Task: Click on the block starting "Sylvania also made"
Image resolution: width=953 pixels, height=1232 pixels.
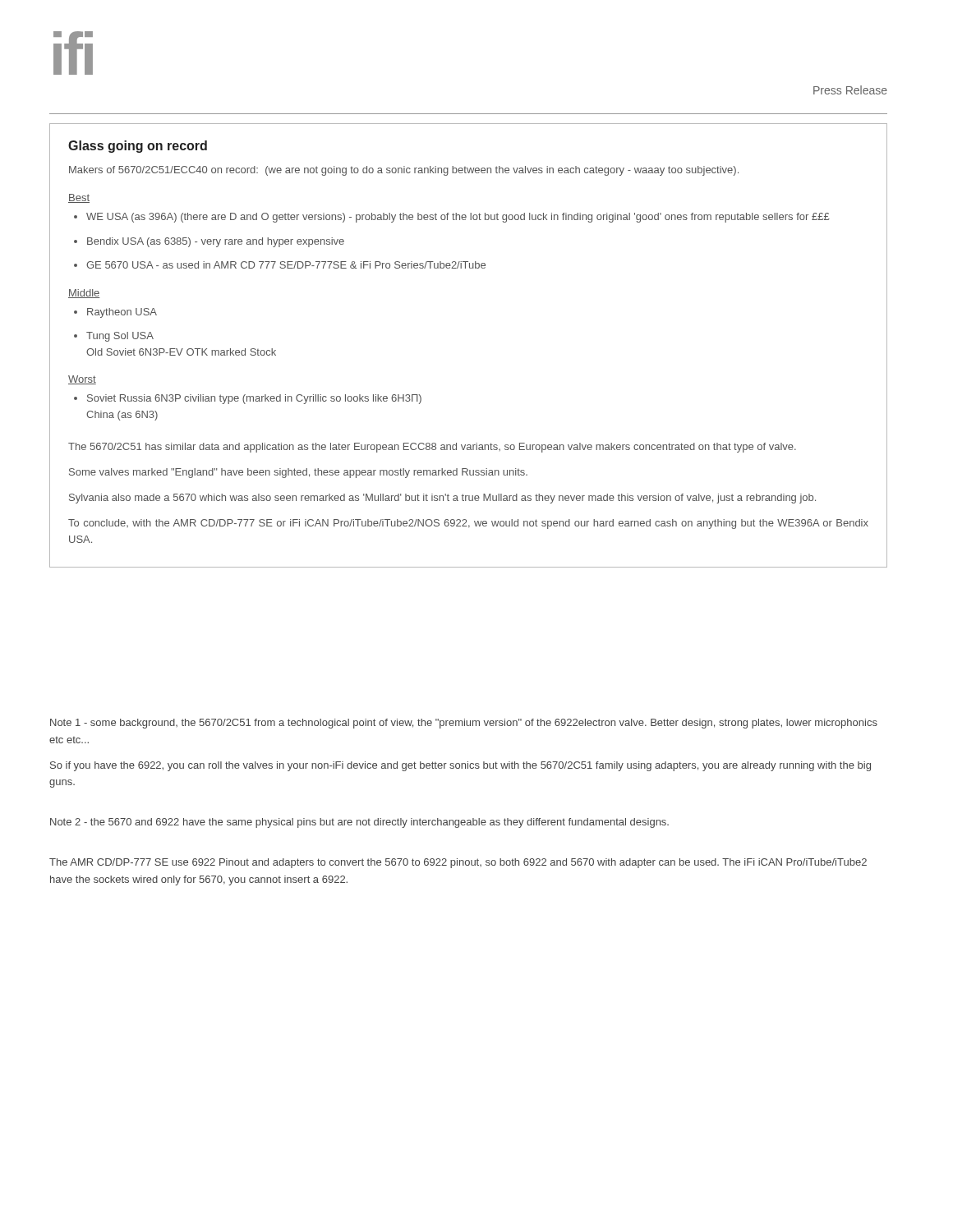Action: (x=443, y=497)
